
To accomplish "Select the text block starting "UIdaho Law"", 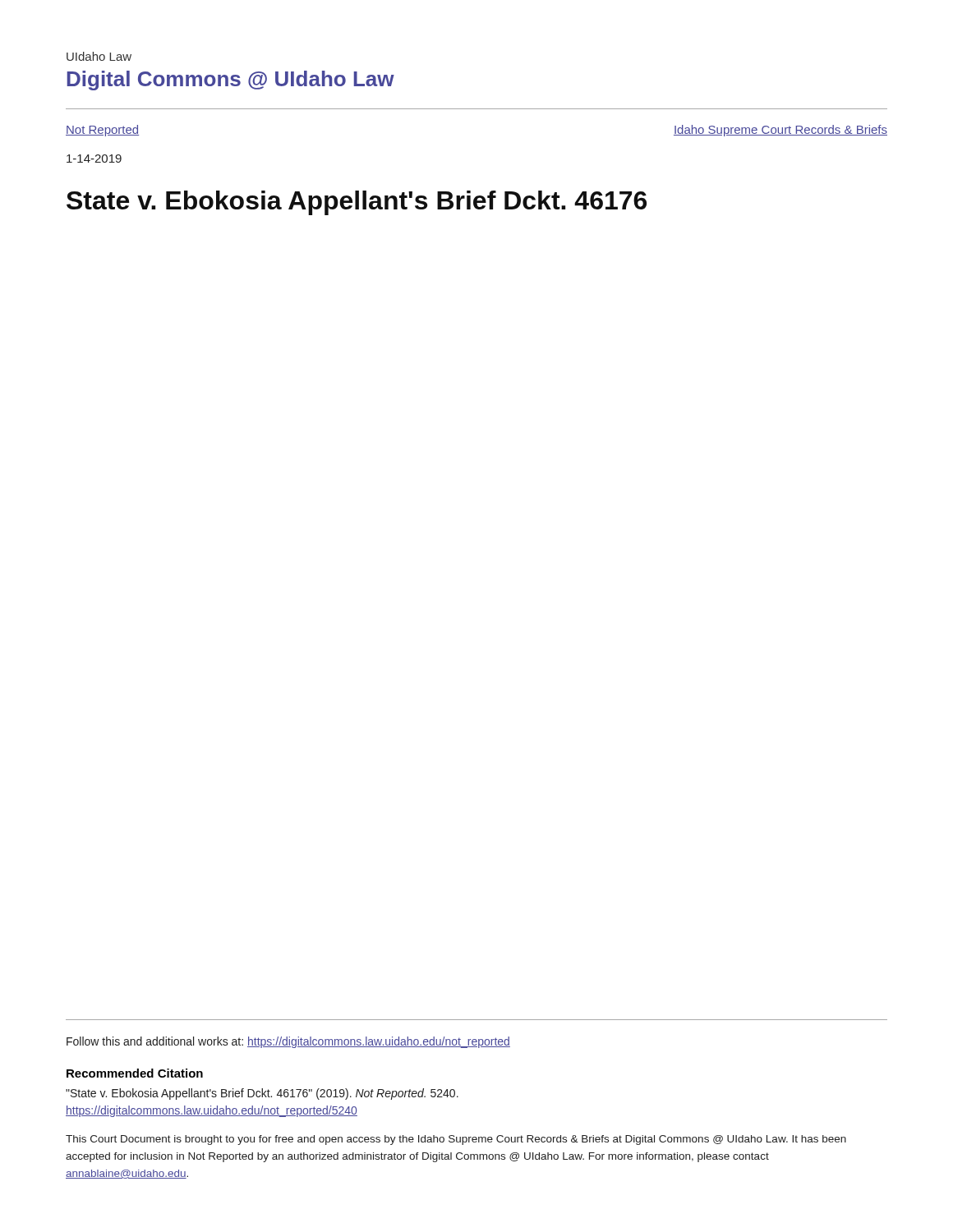I will pos(99,56).
